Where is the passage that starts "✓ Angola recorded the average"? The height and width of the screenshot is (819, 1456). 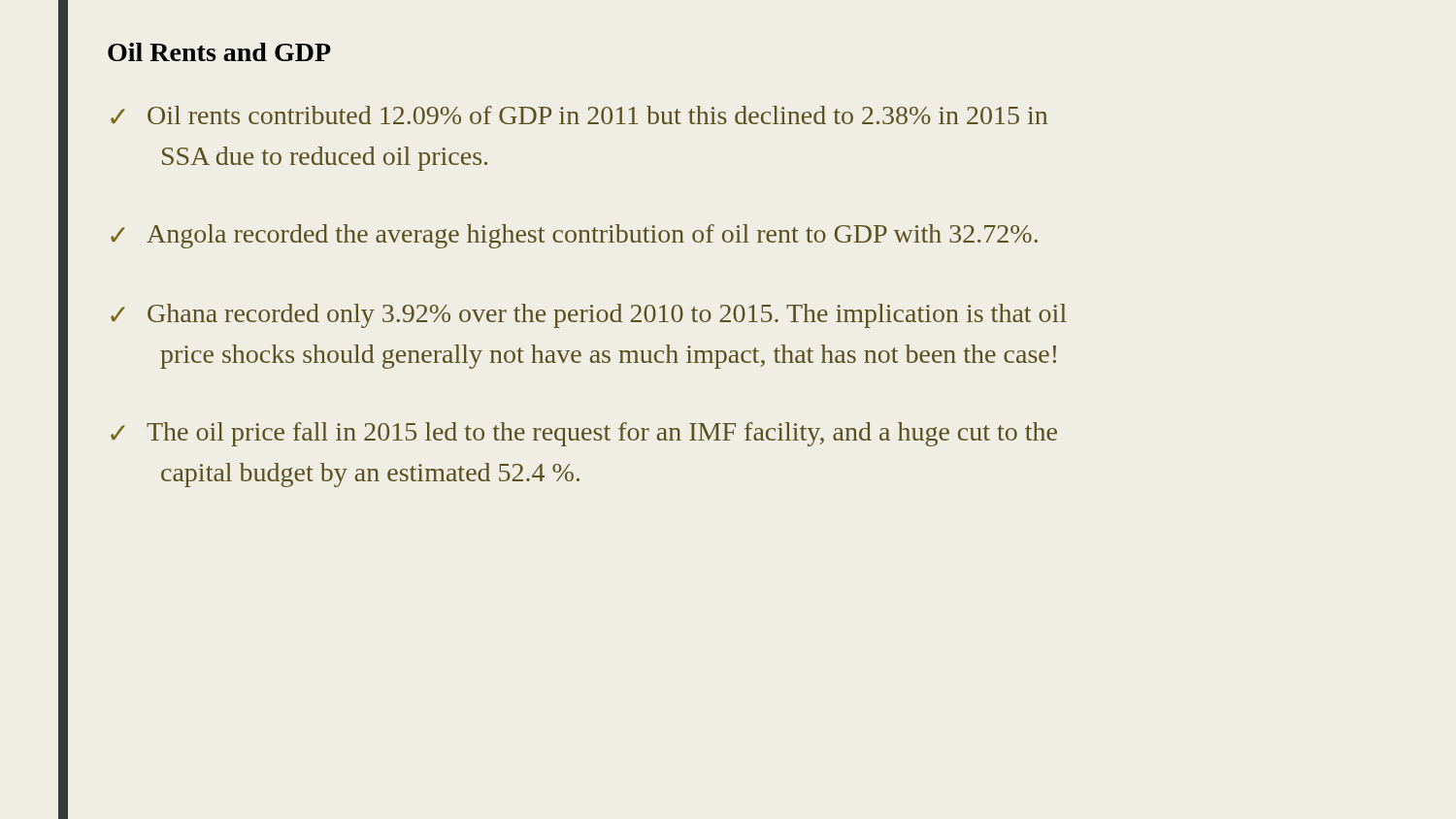click(x=573, y=235)
